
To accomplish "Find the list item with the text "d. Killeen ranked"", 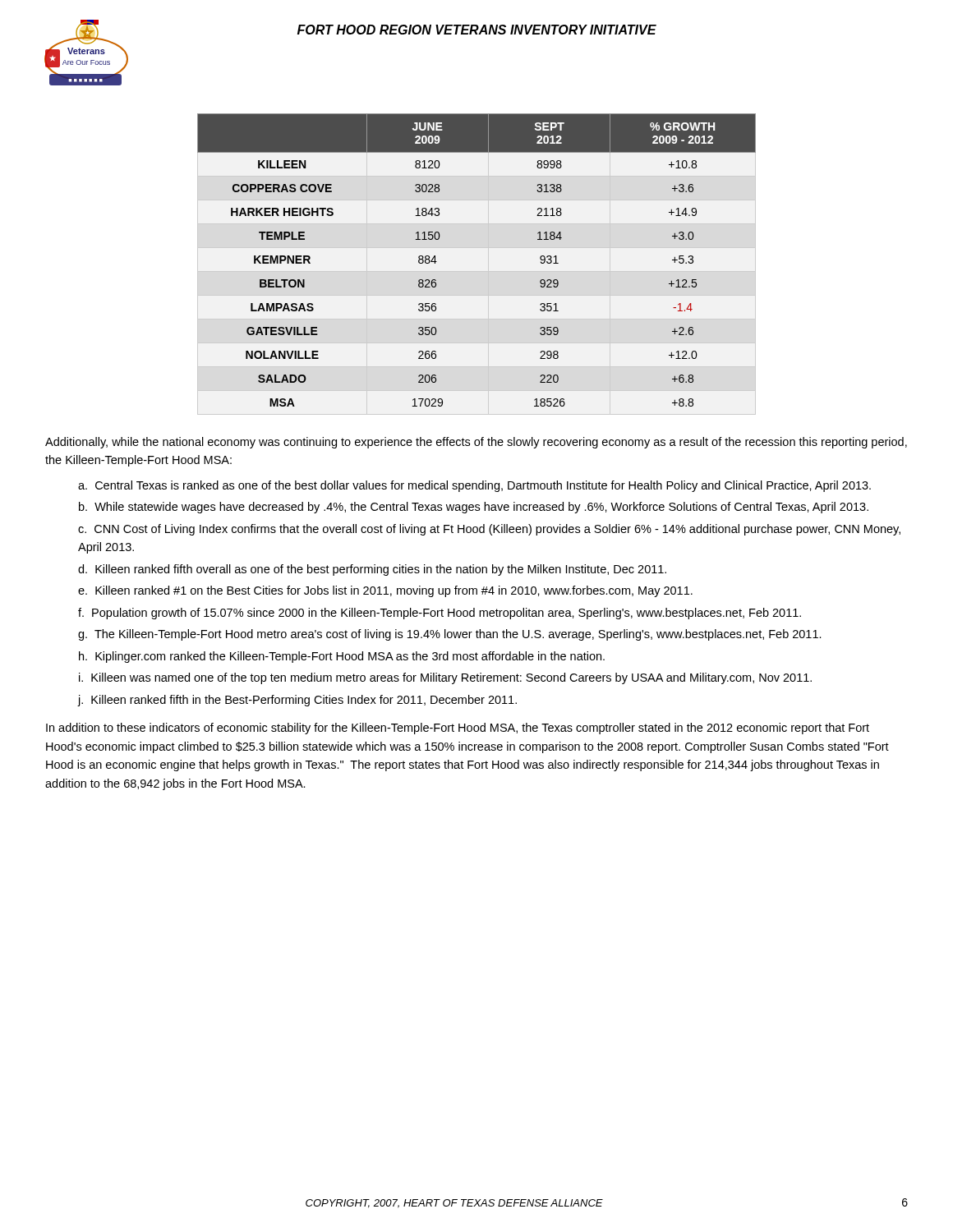I will coord(373,569).
